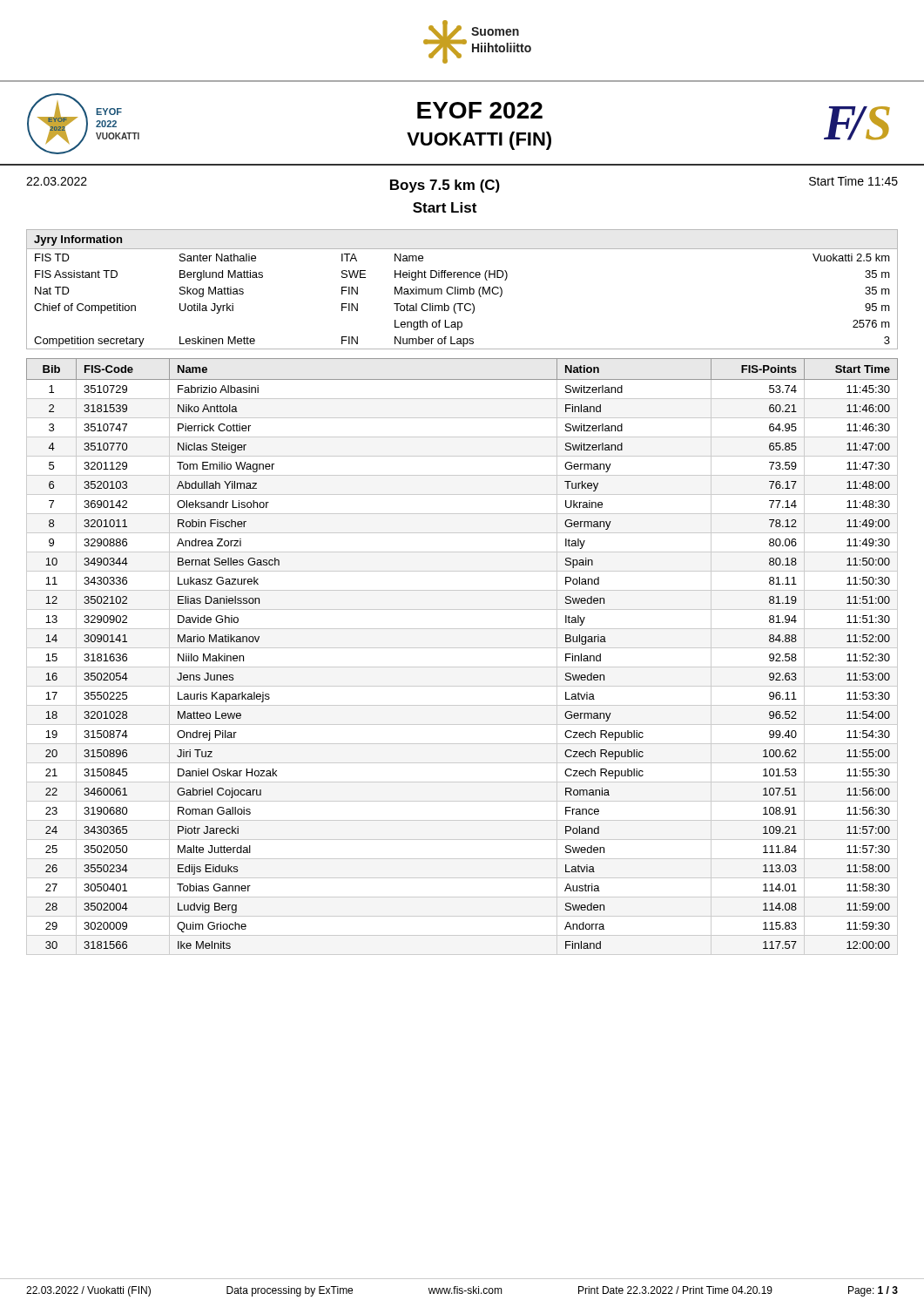Screen dimensions: 1307x924
Task: Point to the block starting "EYOF 2022 VUOKATTI (FIN)"
Action: 480,124
